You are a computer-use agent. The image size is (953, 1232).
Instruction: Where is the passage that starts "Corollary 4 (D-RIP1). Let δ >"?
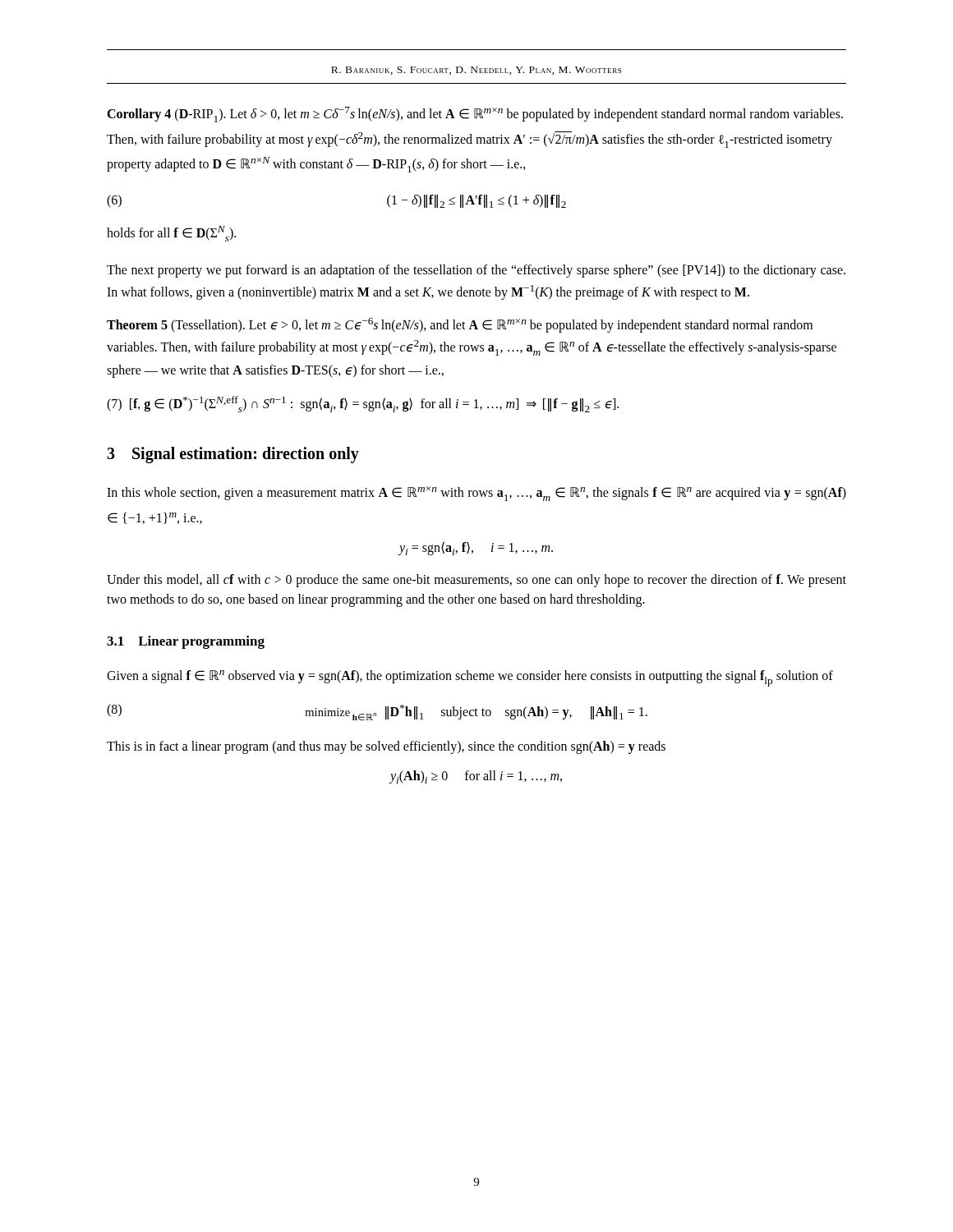click(x=476, y=140)
